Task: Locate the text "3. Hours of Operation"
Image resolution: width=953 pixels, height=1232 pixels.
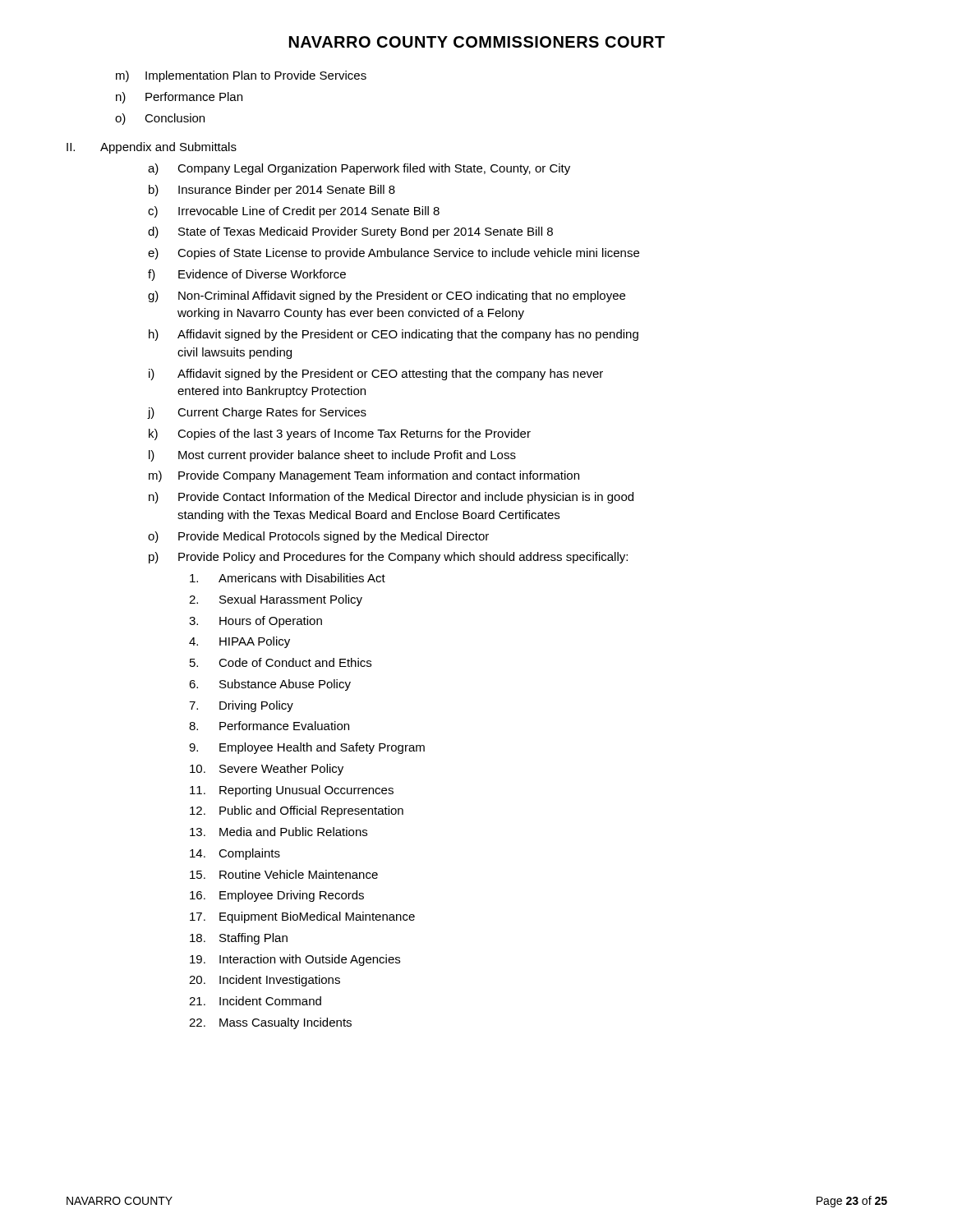Action: (x=256, y=622)
